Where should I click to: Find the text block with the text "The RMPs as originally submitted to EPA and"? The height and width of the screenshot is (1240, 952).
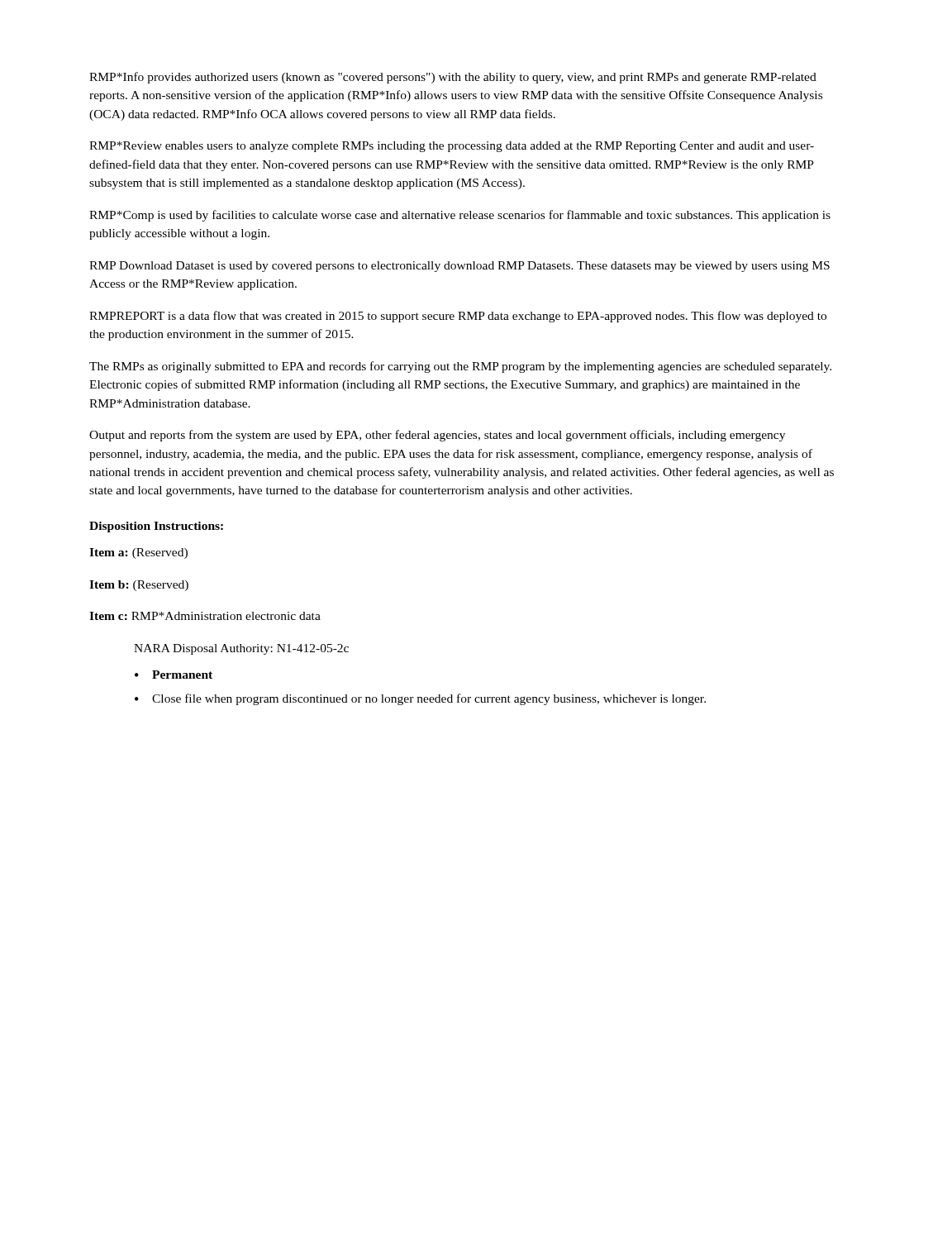(x=461, y=384)
